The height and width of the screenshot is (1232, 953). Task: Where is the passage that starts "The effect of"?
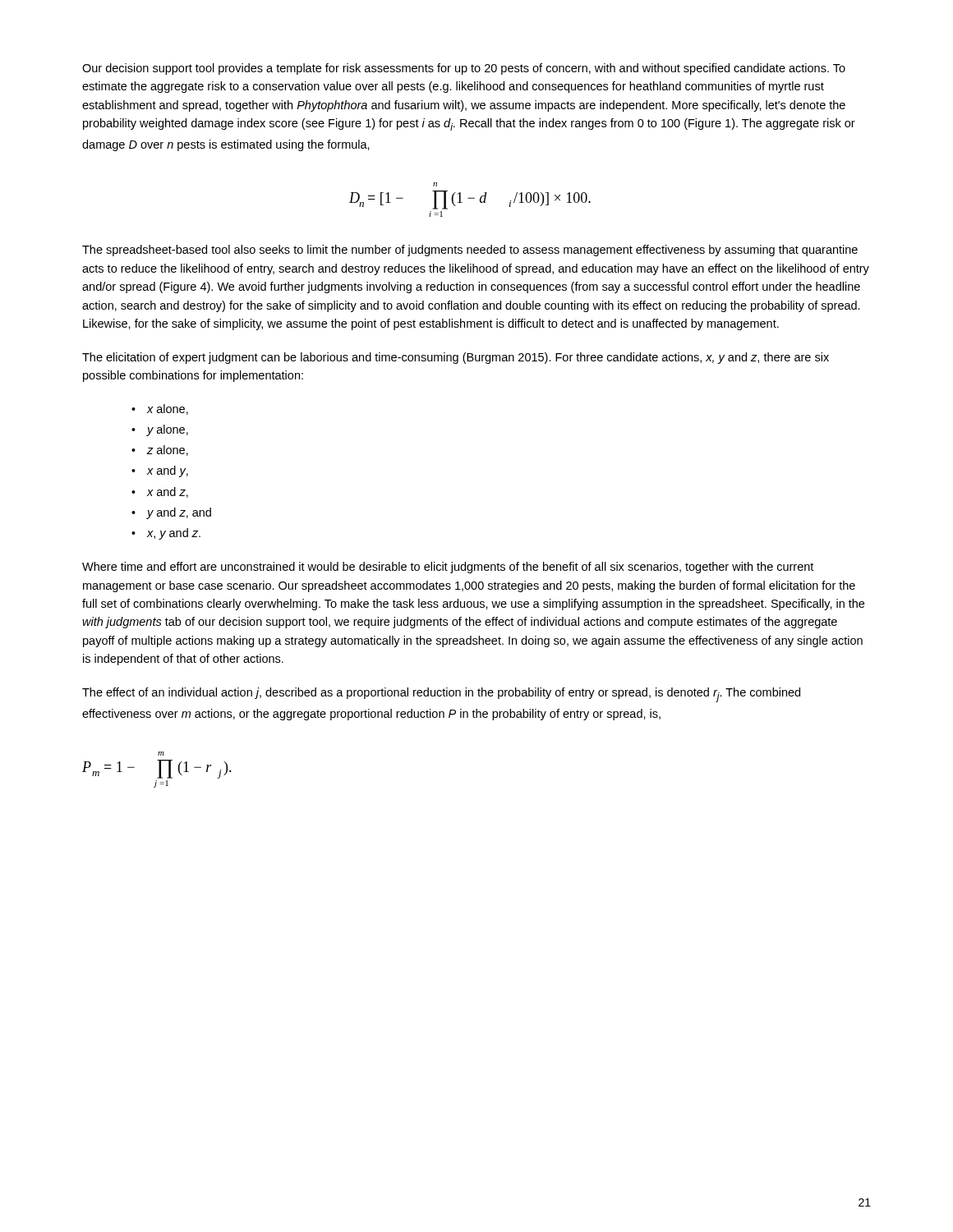pyautogui.click(x=442, y=703)
